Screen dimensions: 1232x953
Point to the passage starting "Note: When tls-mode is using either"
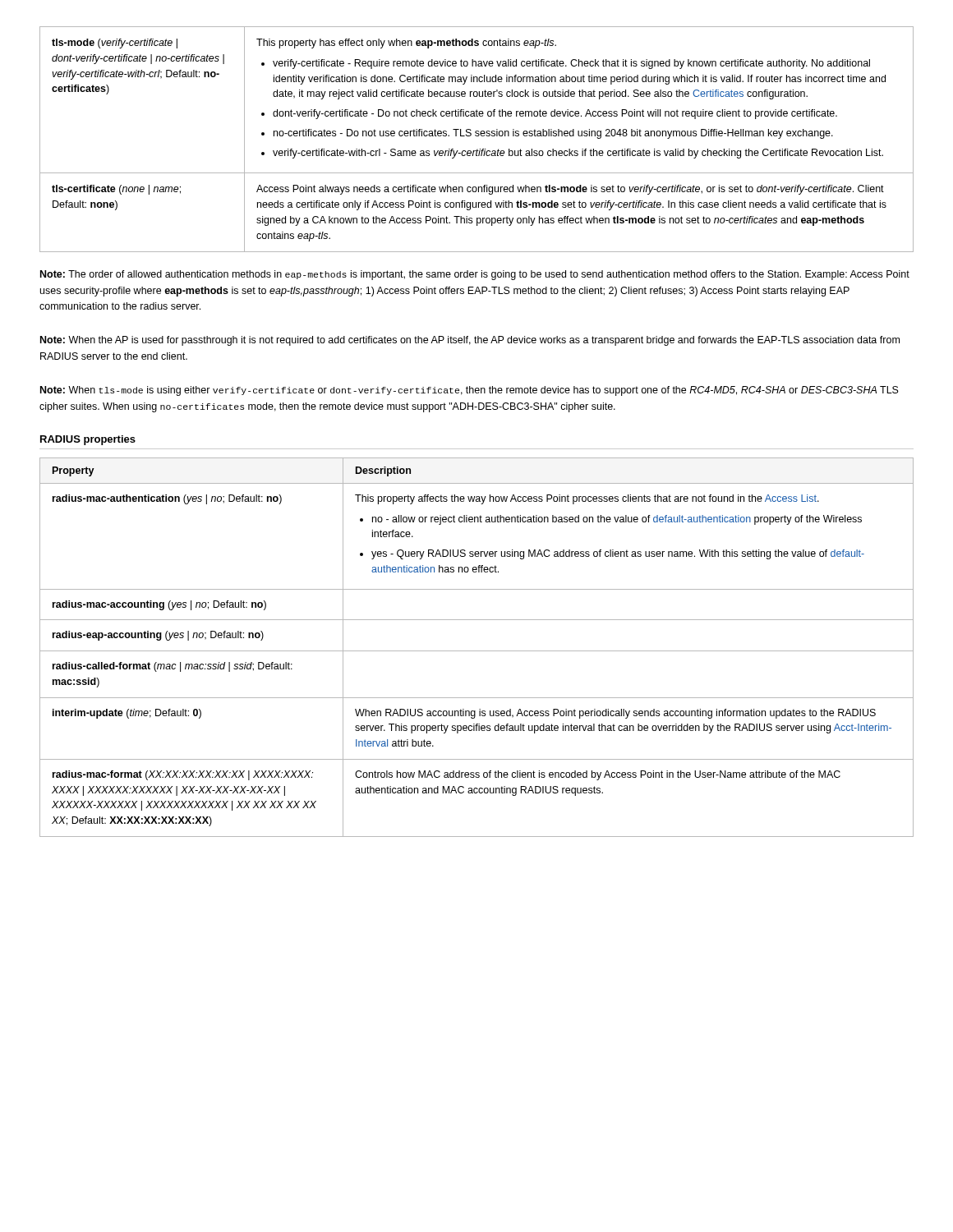[x=469, y=398]
